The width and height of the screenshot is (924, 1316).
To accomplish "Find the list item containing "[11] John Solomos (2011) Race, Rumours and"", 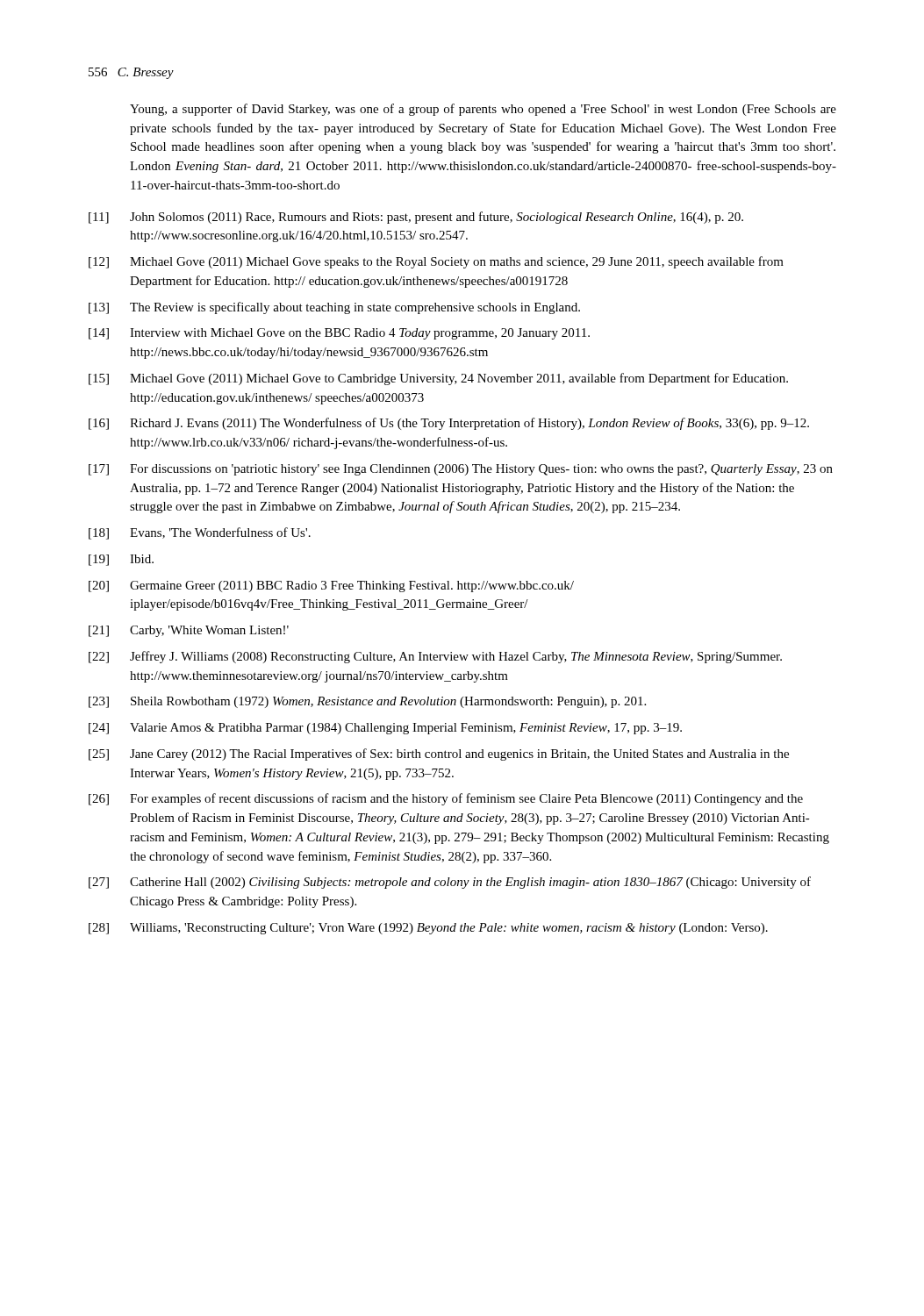I will (462, 227).
